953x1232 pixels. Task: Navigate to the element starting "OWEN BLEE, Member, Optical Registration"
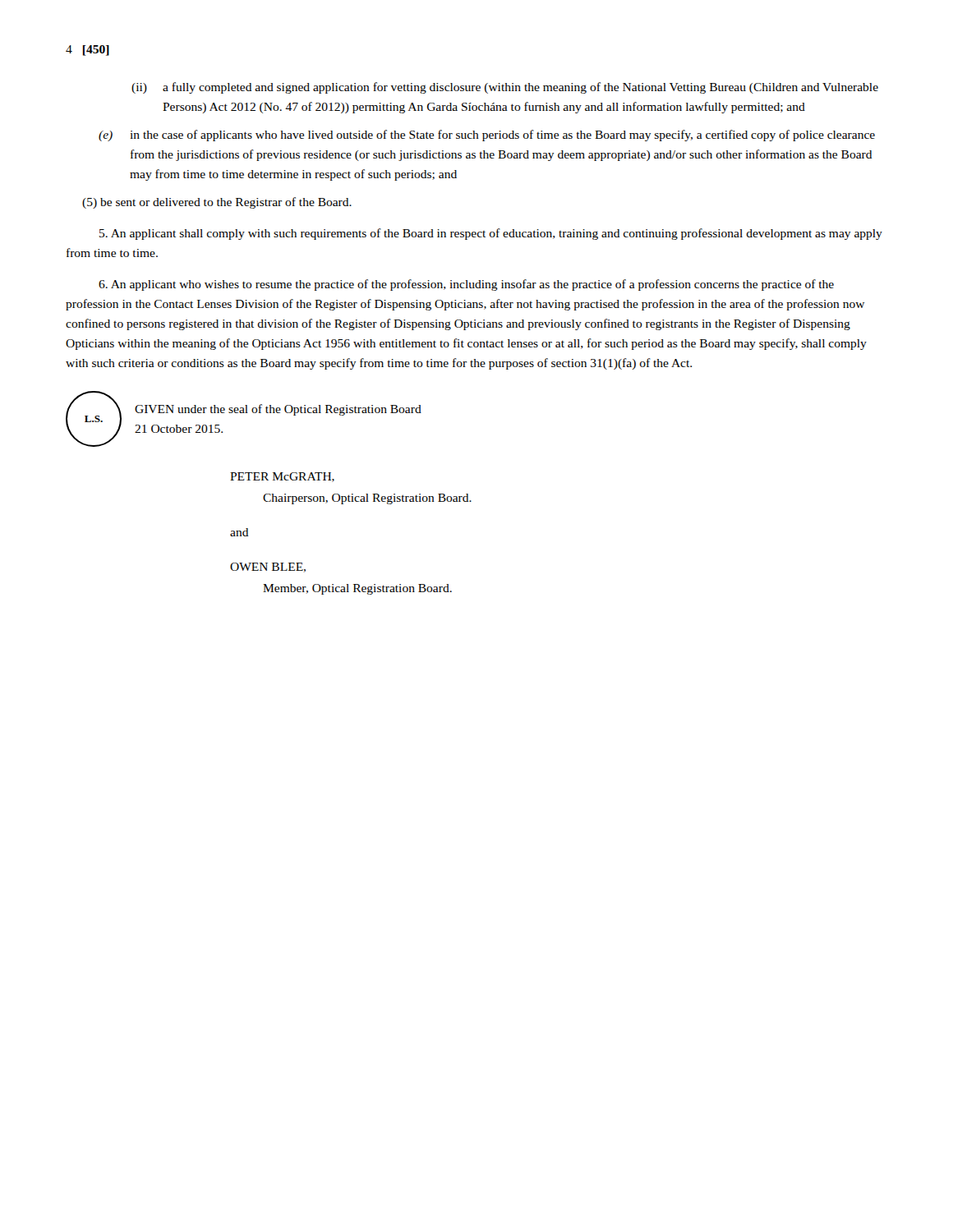268,568
